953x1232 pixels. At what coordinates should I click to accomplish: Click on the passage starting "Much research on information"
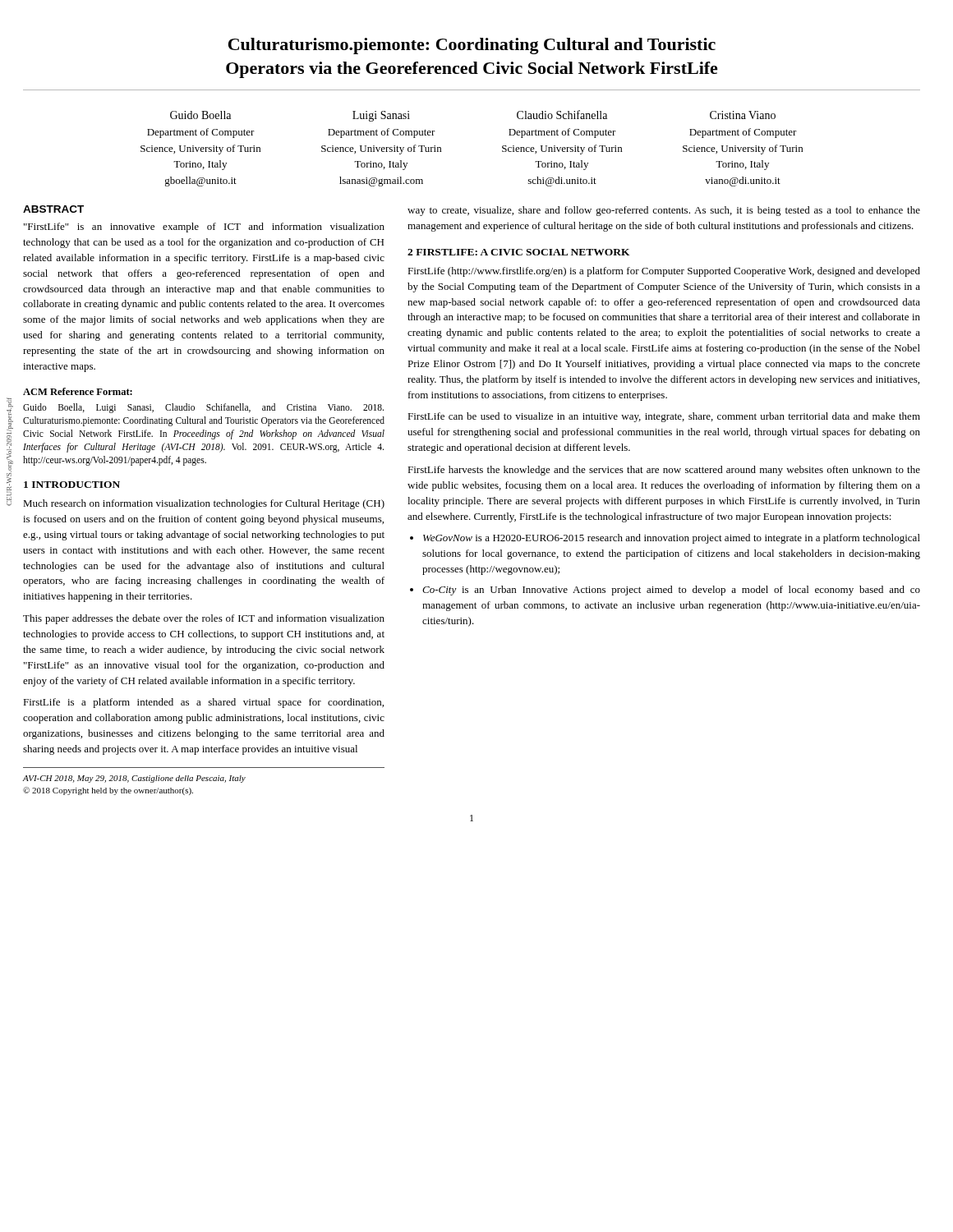click(204, 627)
